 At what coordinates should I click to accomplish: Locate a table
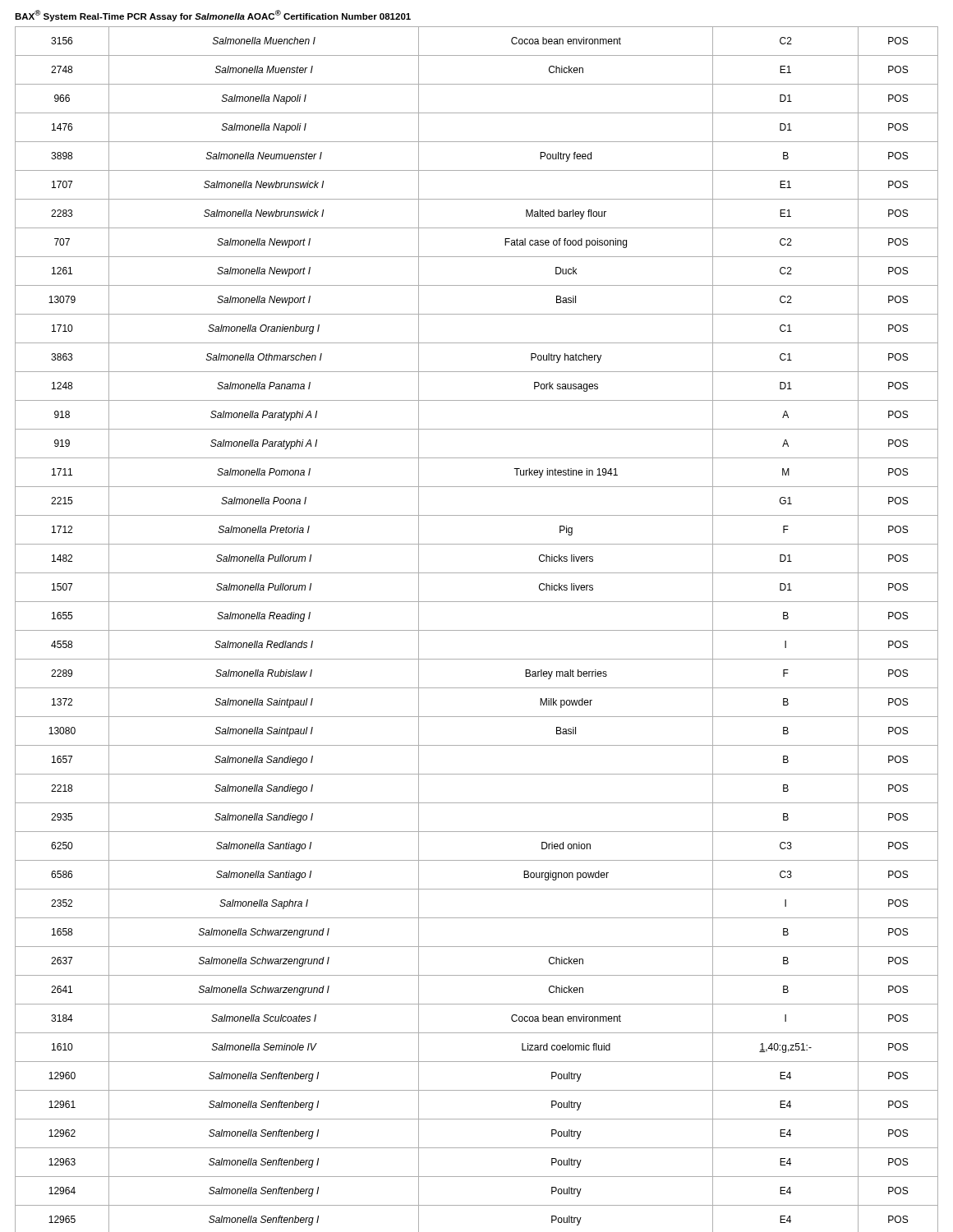476,629
